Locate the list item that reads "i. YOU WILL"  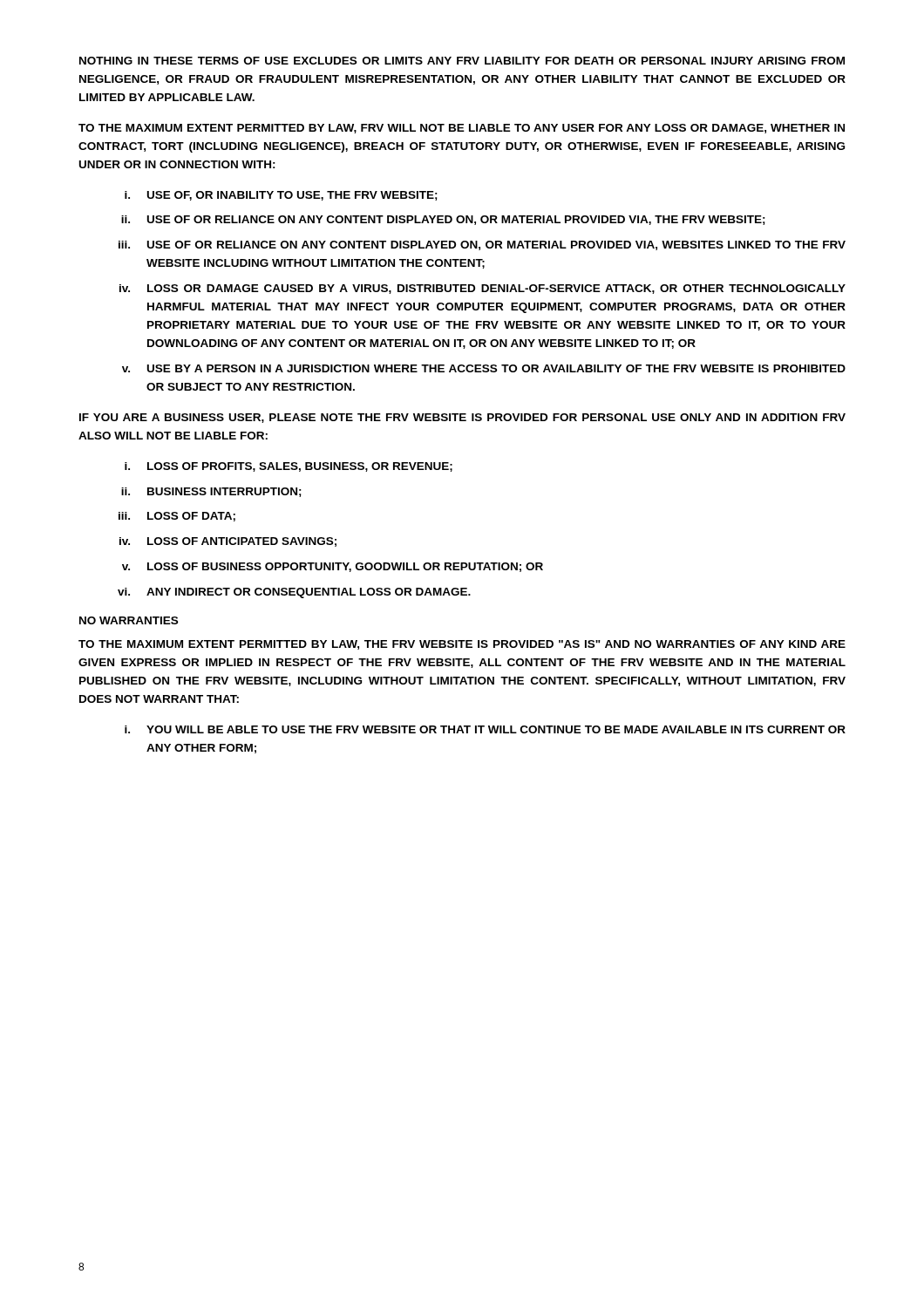(x=462, y=739)
